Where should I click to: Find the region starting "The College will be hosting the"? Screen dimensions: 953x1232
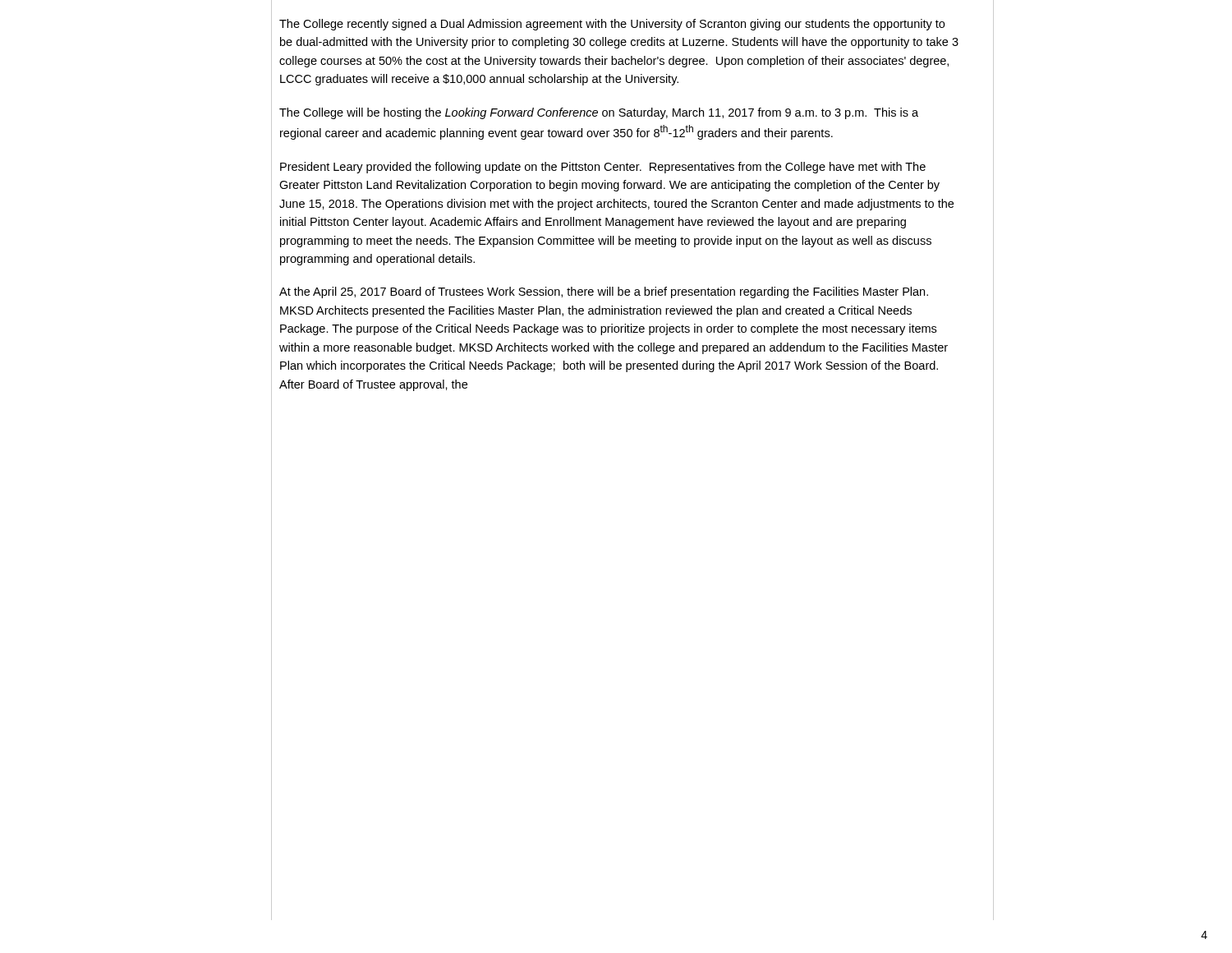[599, 123]
